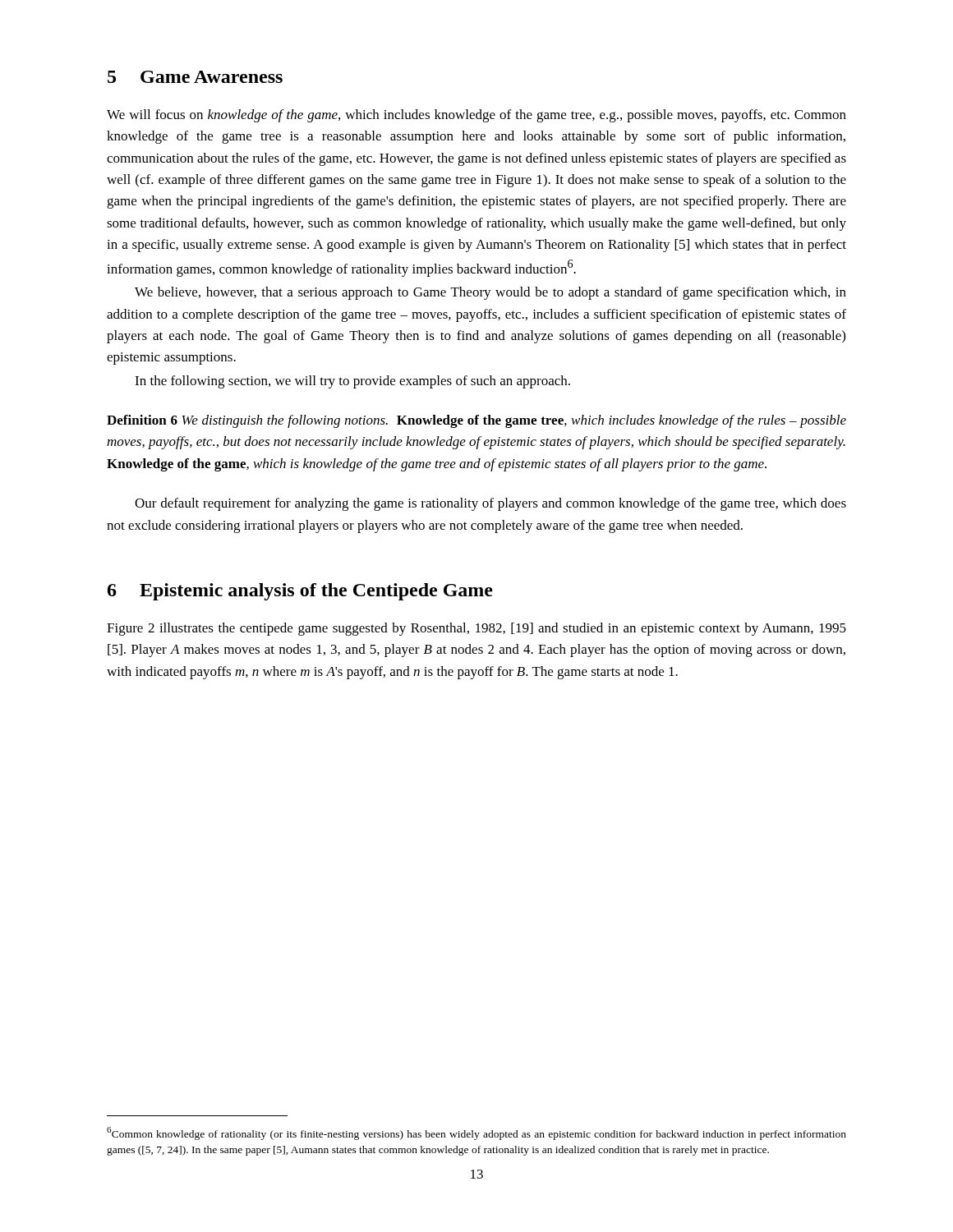Find the text starting "Definition 6 We distinguish the following notions."

[476, 442]
